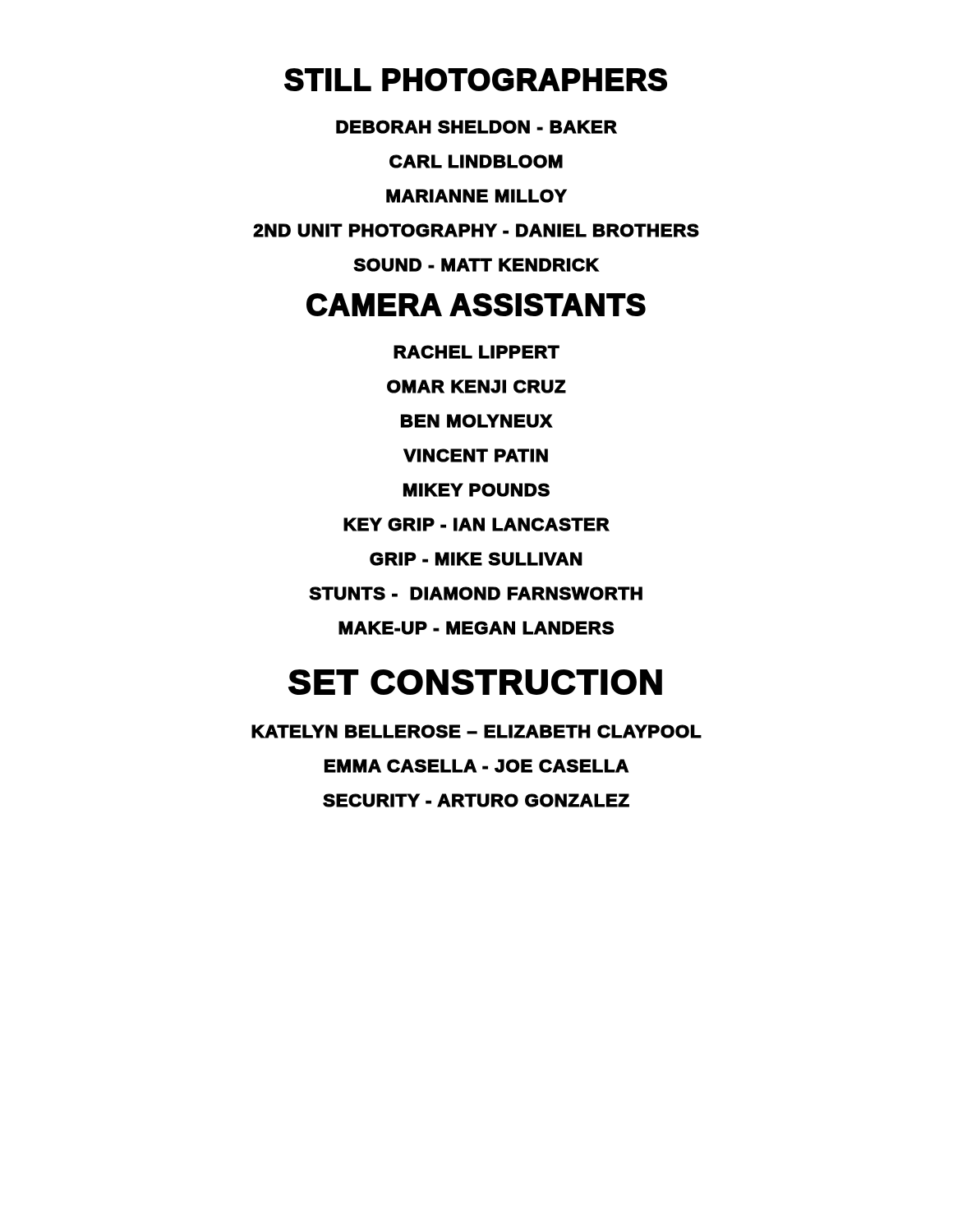
Task: Locate the text block starting "DEBORAH SHELDON - BAKER"
Action: pyautogui.click(x=476, y=127)
